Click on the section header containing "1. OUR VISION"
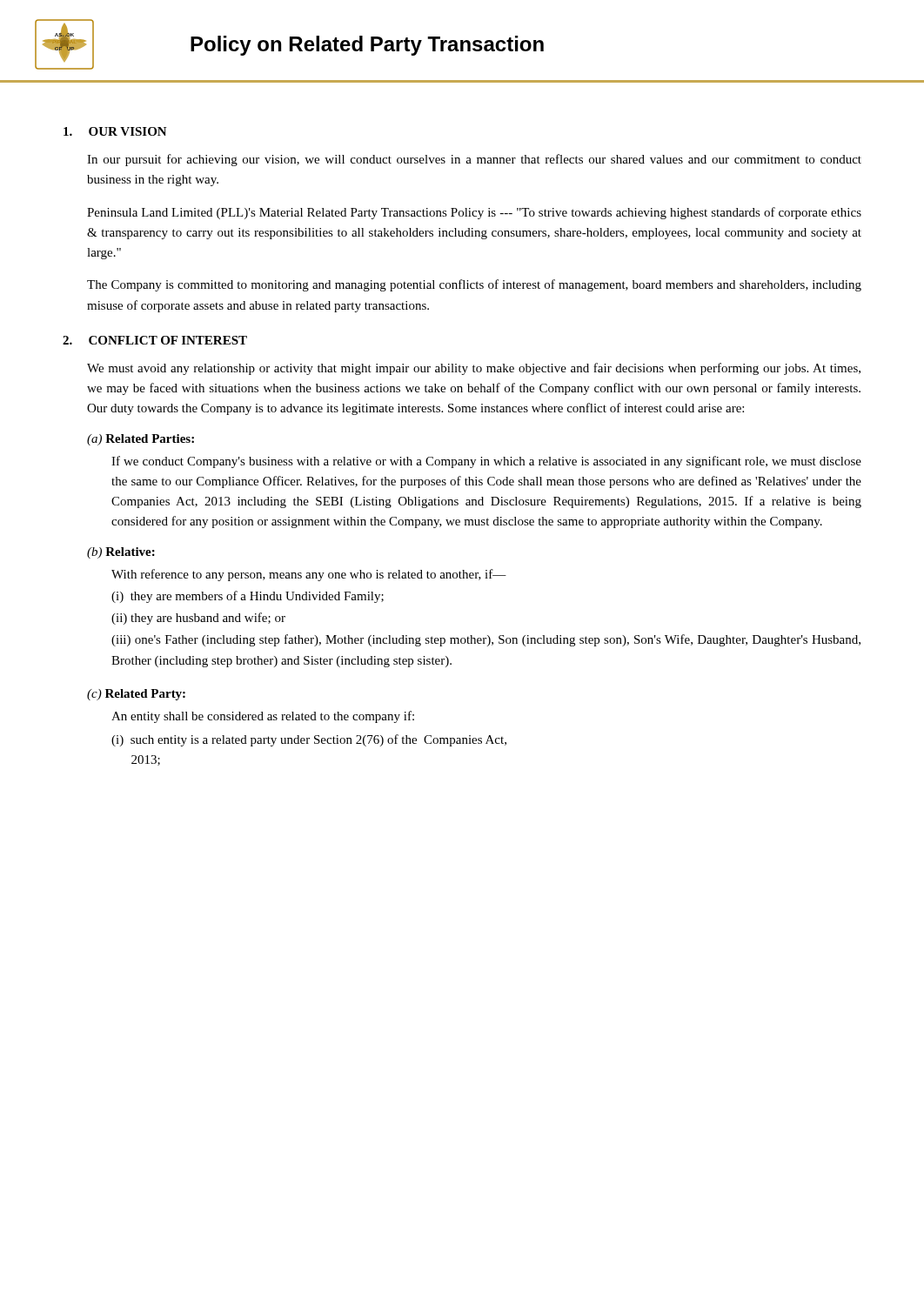Screen dimensions: 1305x924 [x=115, y=132]
